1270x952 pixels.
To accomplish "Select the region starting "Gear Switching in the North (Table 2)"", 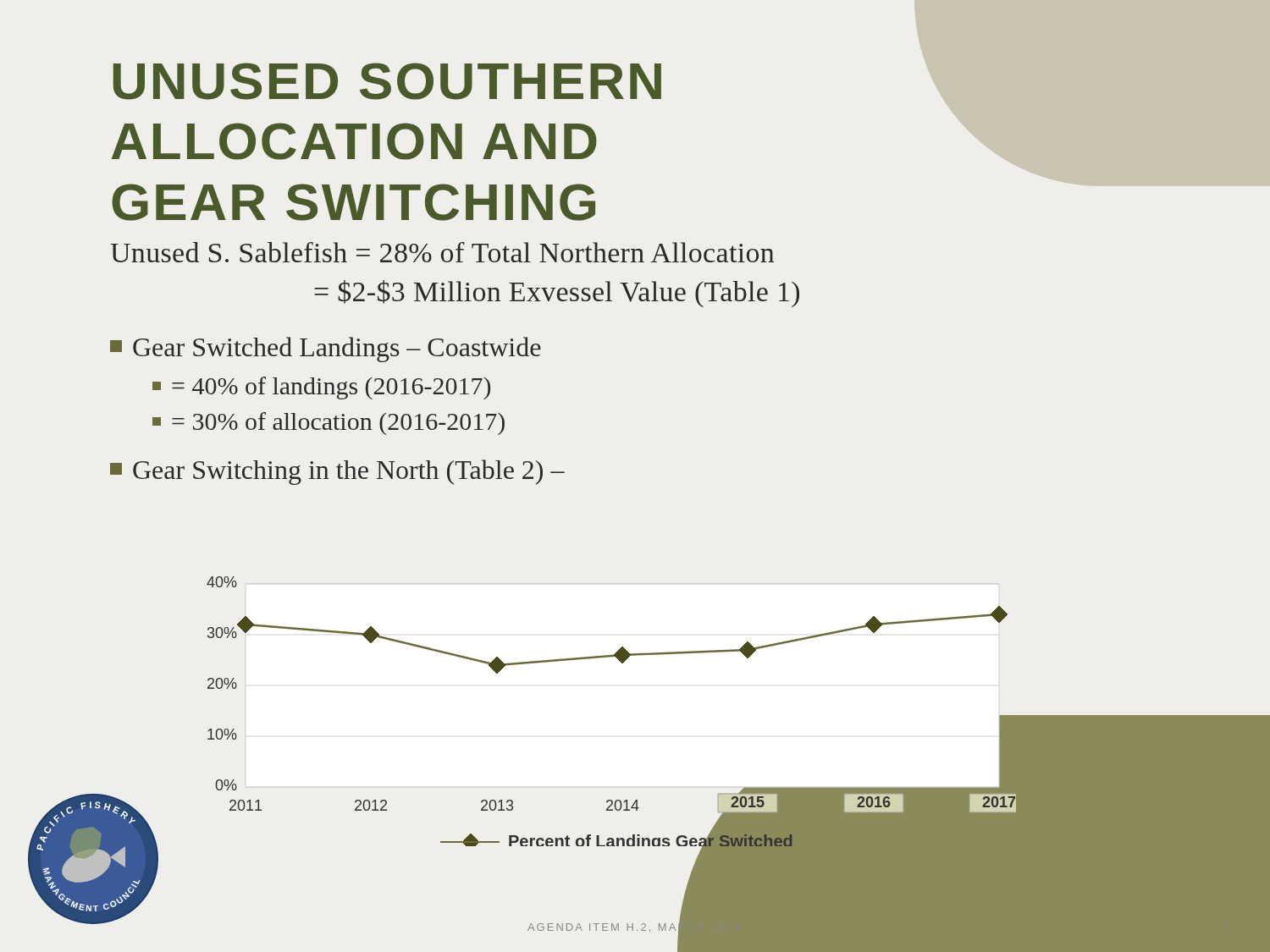I will point(337,470).
